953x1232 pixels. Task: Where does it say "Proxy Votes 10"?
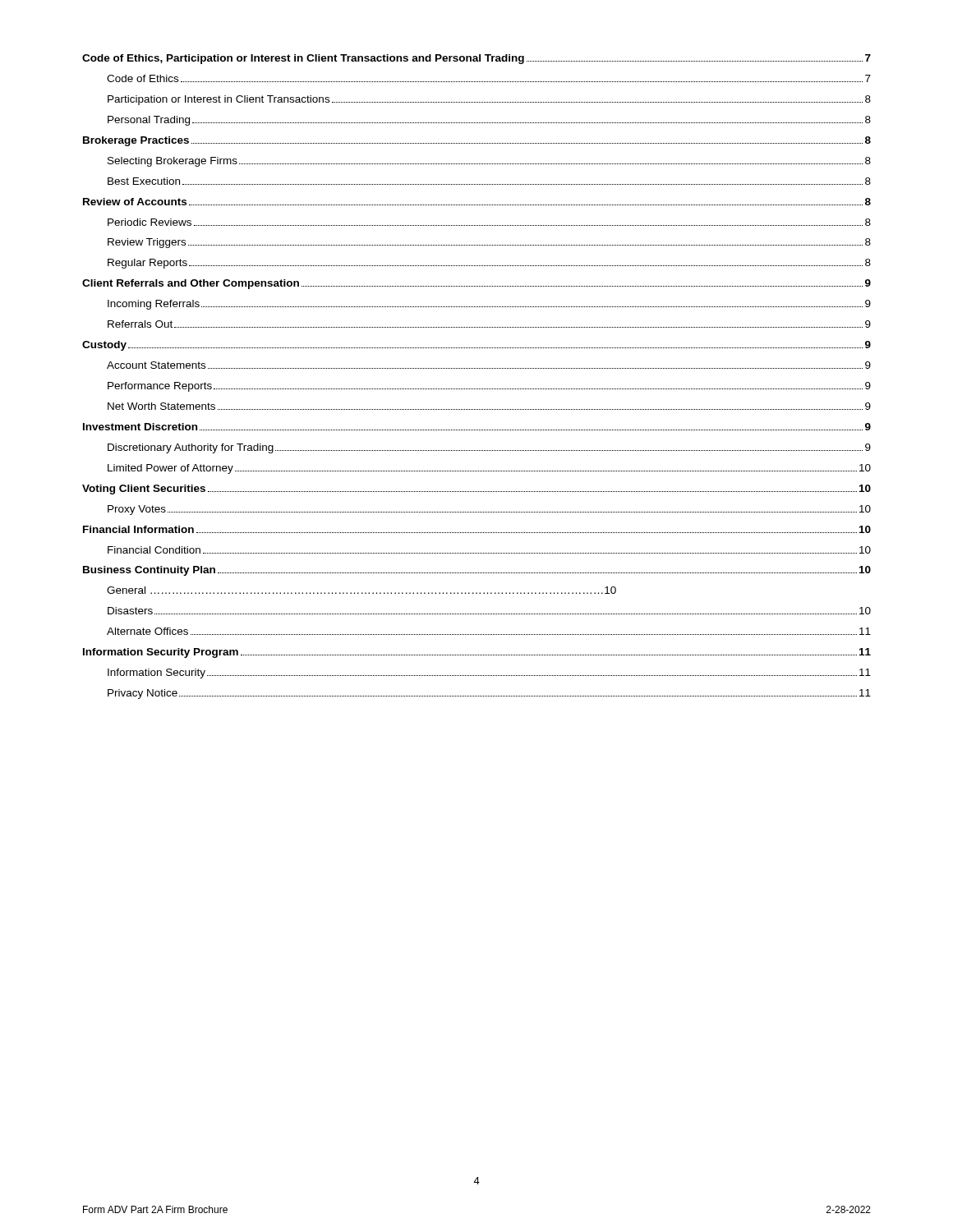[476, 509]
